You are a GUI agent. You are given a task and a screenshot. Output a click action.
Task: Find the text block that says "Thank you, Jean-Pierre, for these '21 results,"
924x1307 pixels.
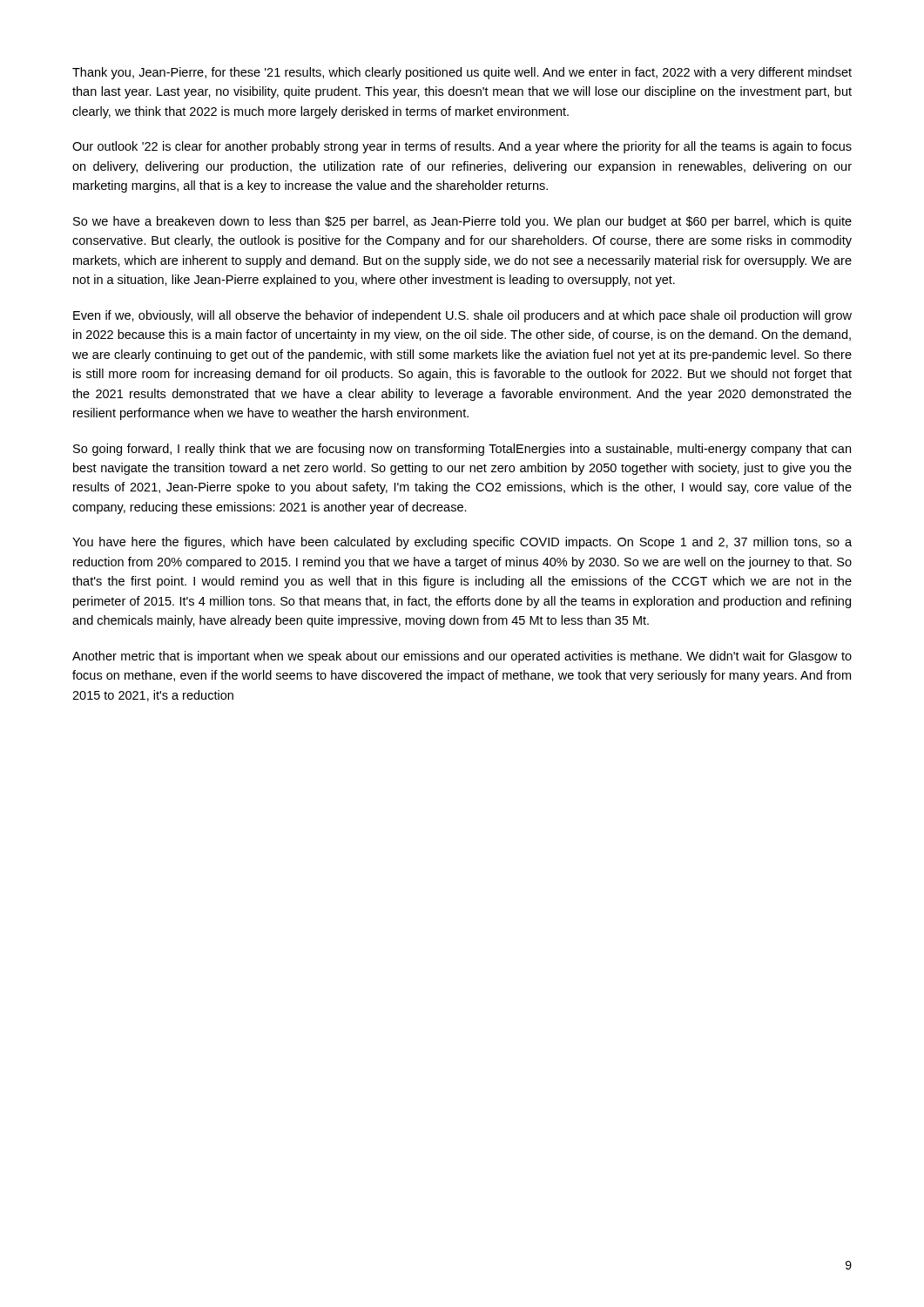pos(462,92)
